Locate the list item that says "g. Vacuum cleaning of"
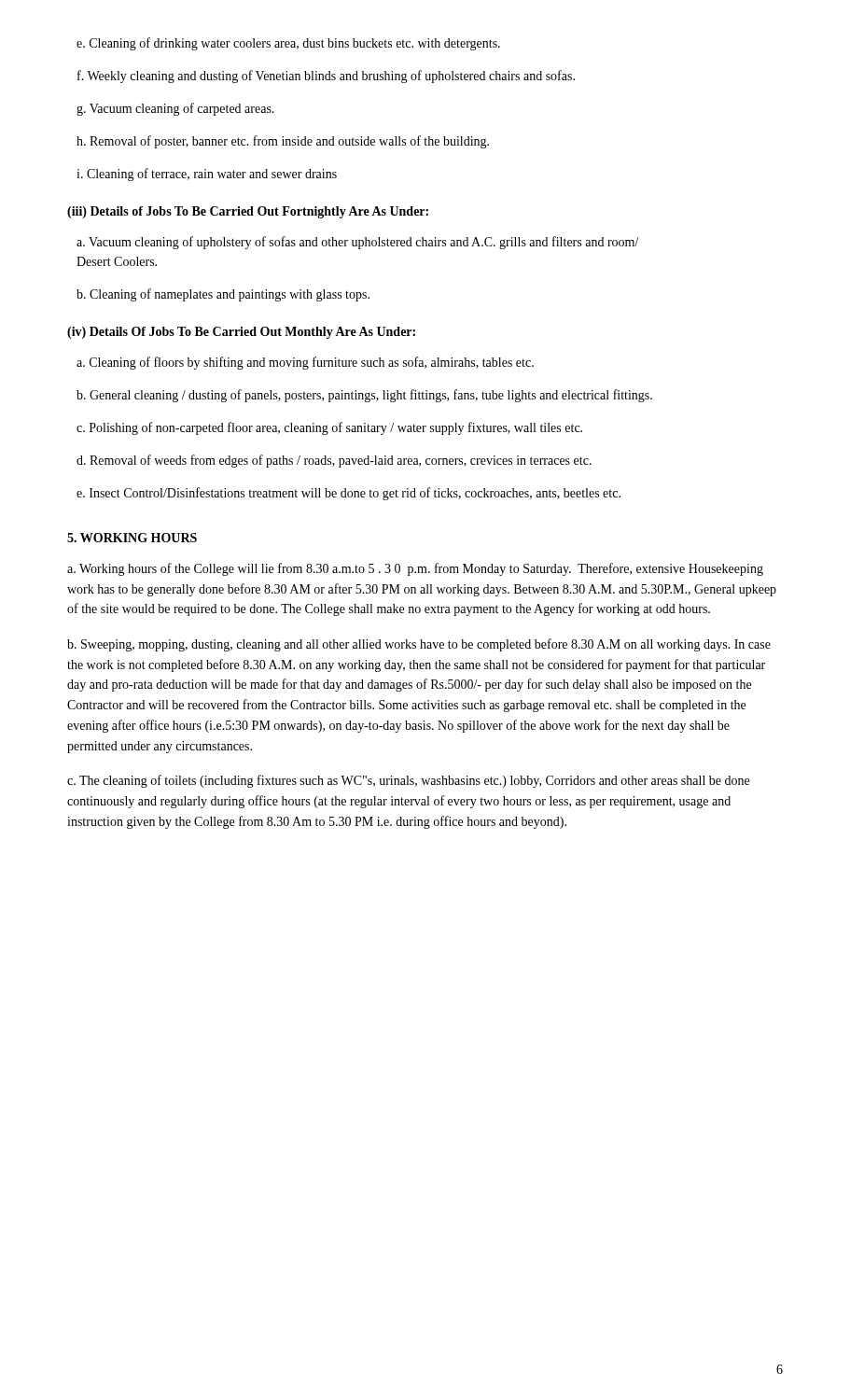The height and width of the screenshot is (1400, 850). [x=176, y=109]
